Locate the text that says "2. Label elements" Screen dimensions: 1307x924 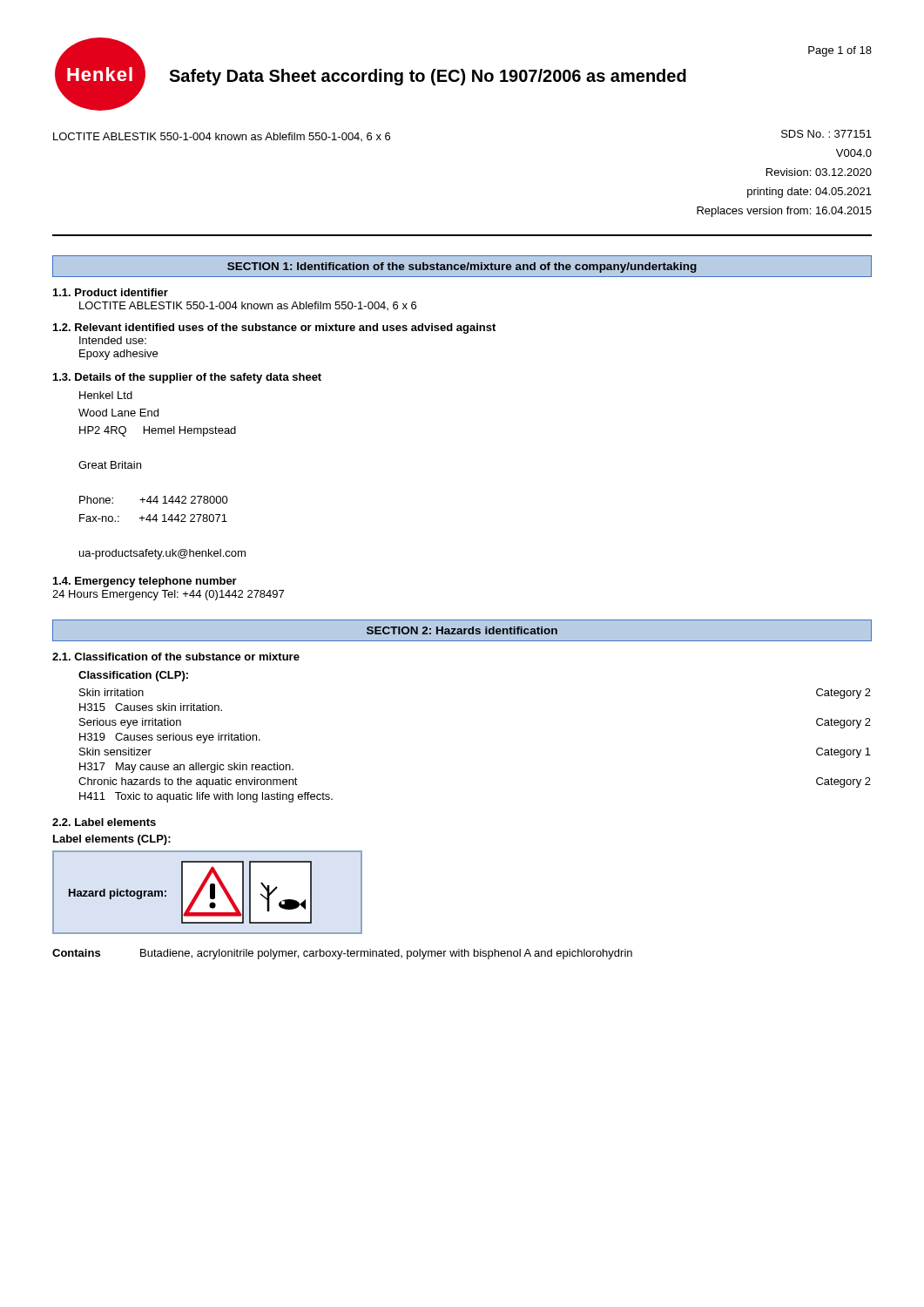pos(104,822)
